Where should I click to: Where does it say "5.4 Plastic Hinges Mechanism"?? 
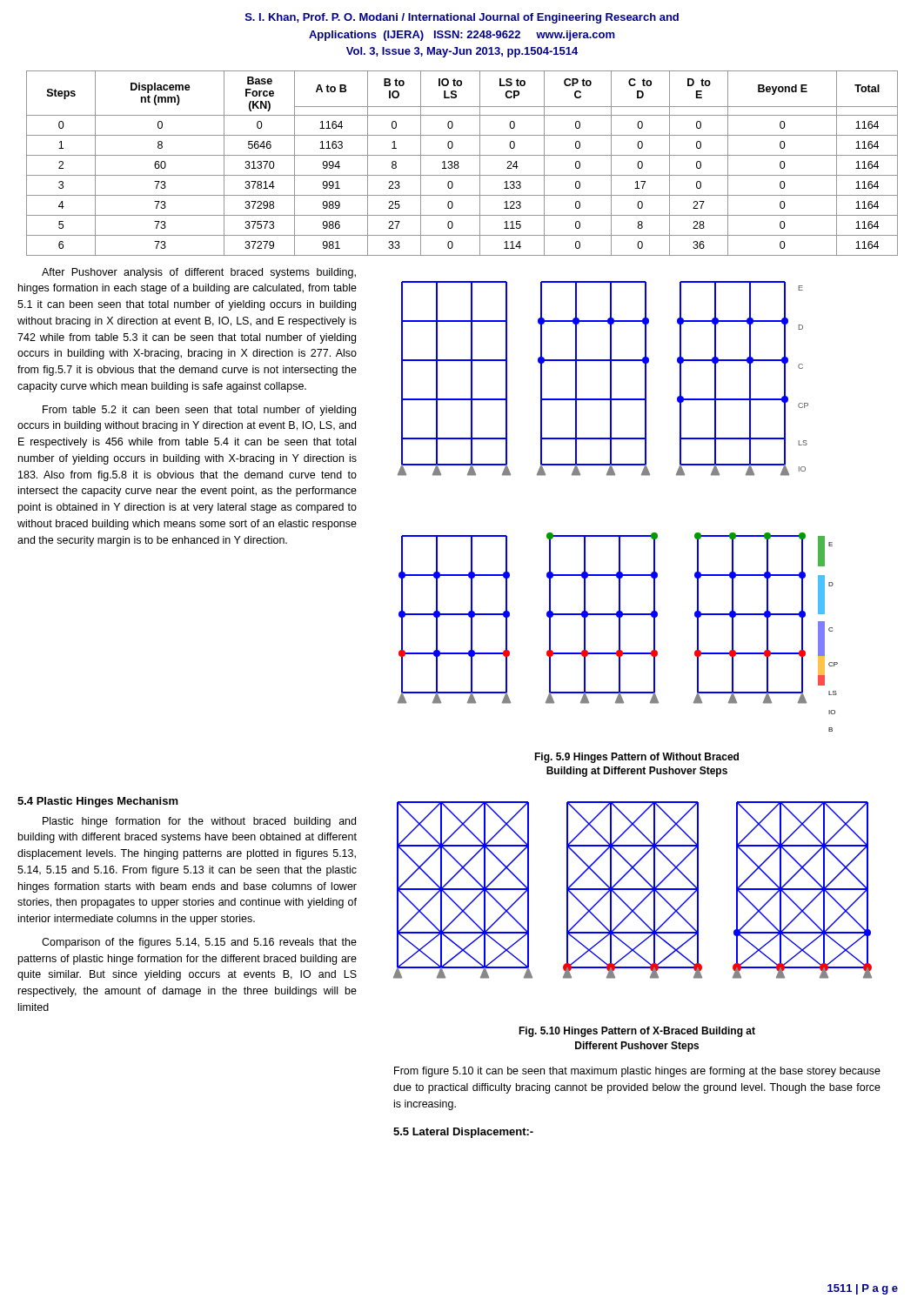tap(98, 801)
